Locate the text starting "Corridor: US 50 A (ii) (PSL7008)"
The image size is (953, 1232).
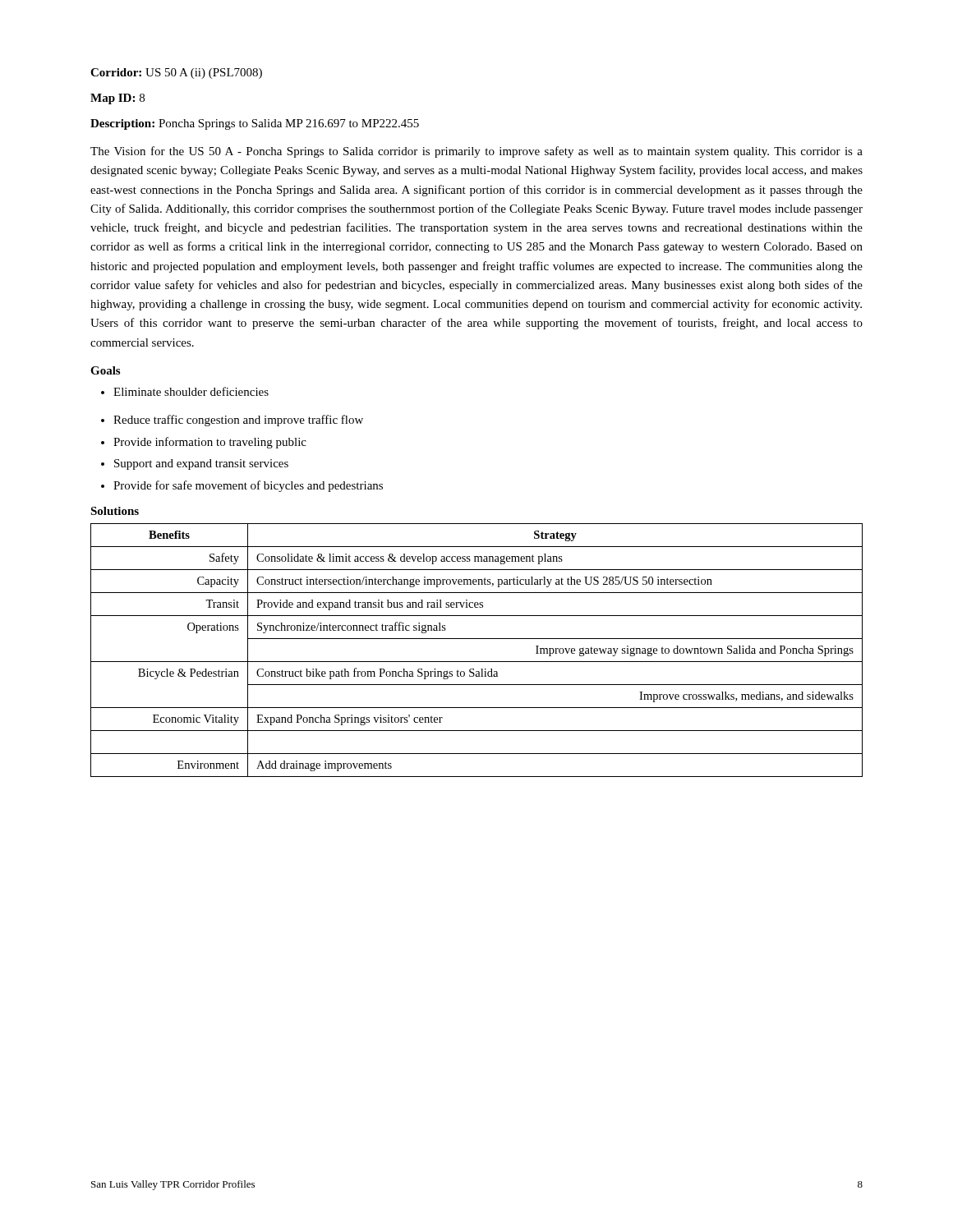(176, 72)
